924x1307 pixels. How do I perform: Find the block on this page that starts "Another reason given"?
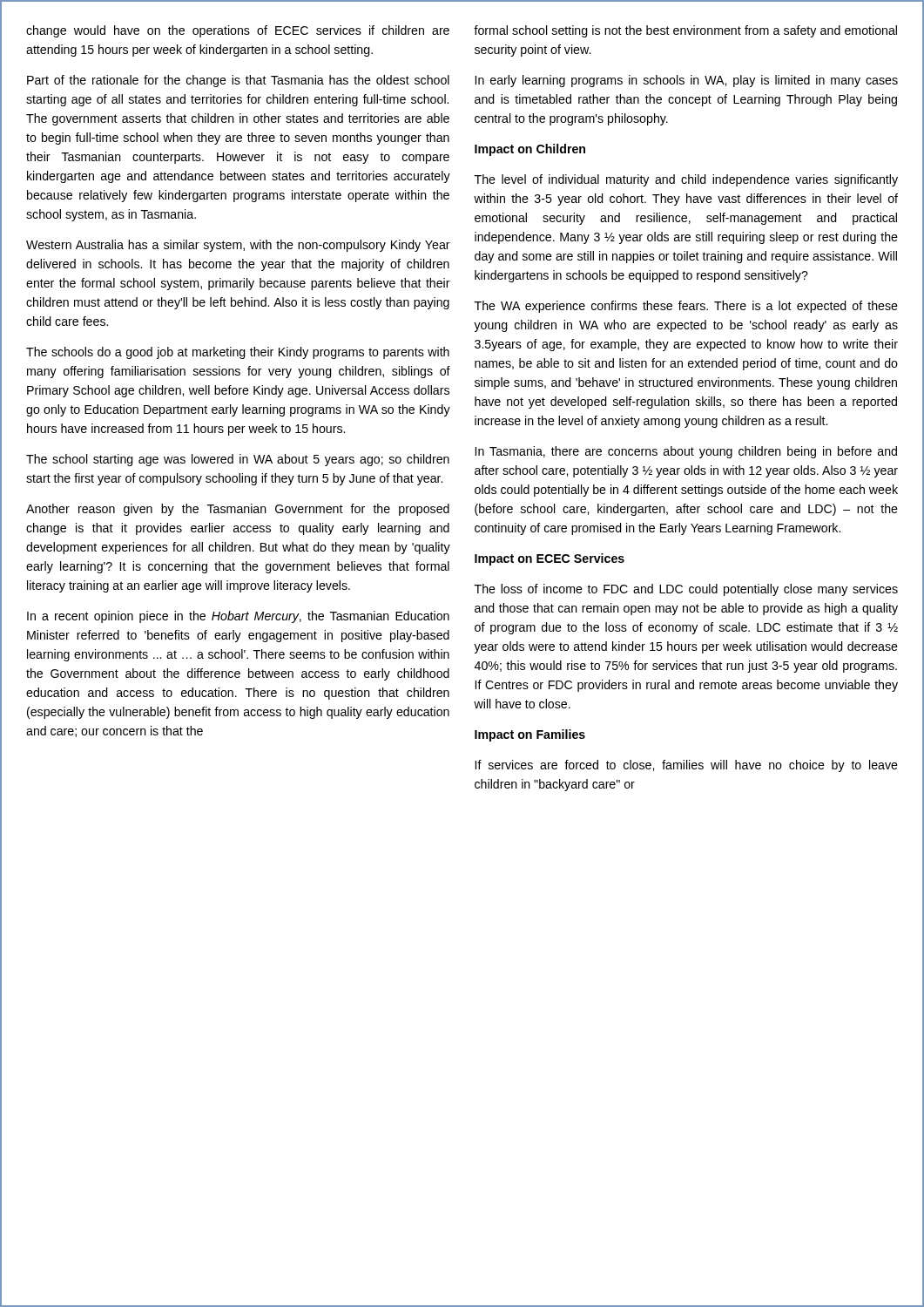tap(238, 547)
